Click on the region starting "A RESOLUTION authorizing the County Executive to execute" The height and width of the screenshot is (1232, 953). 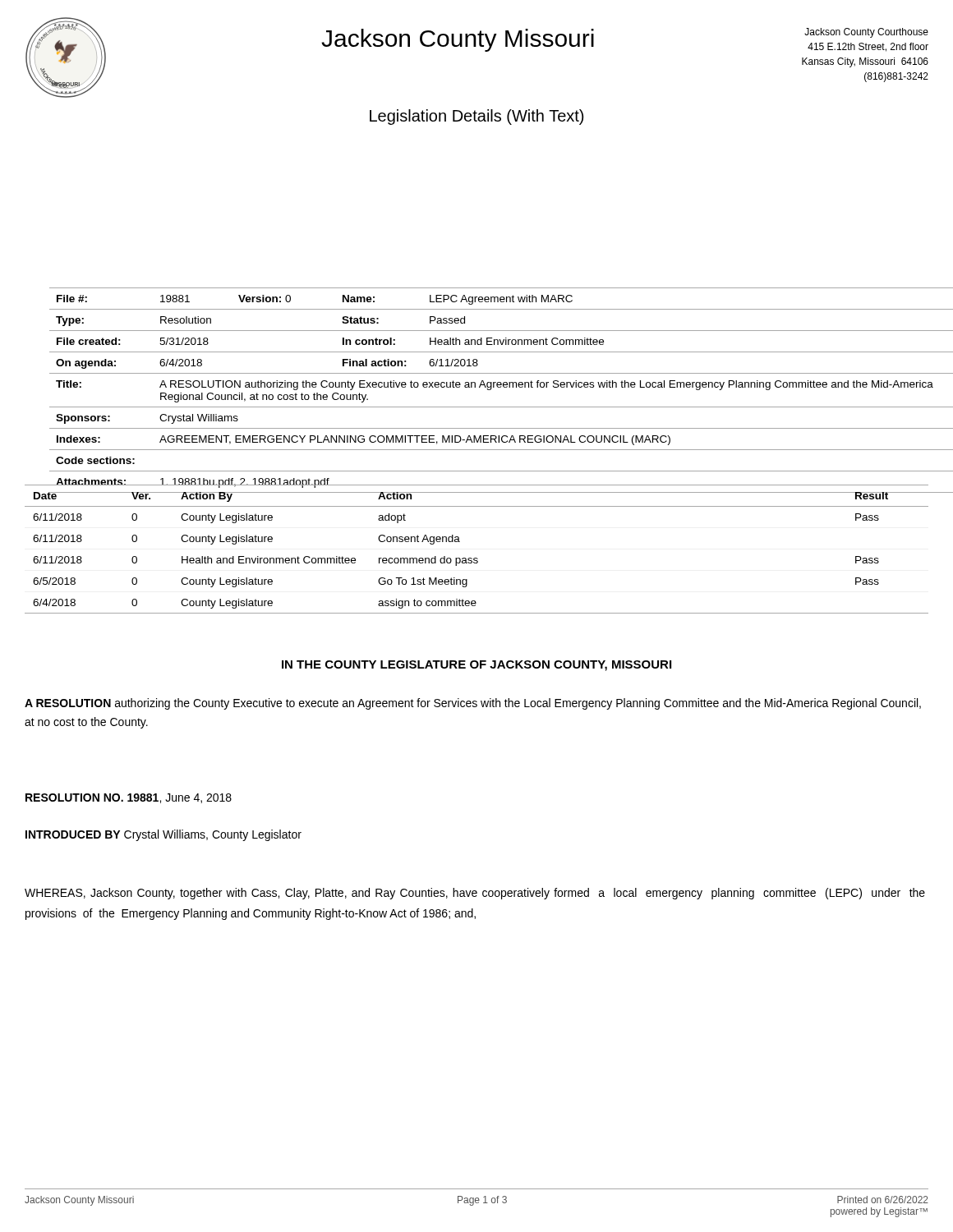473,713
